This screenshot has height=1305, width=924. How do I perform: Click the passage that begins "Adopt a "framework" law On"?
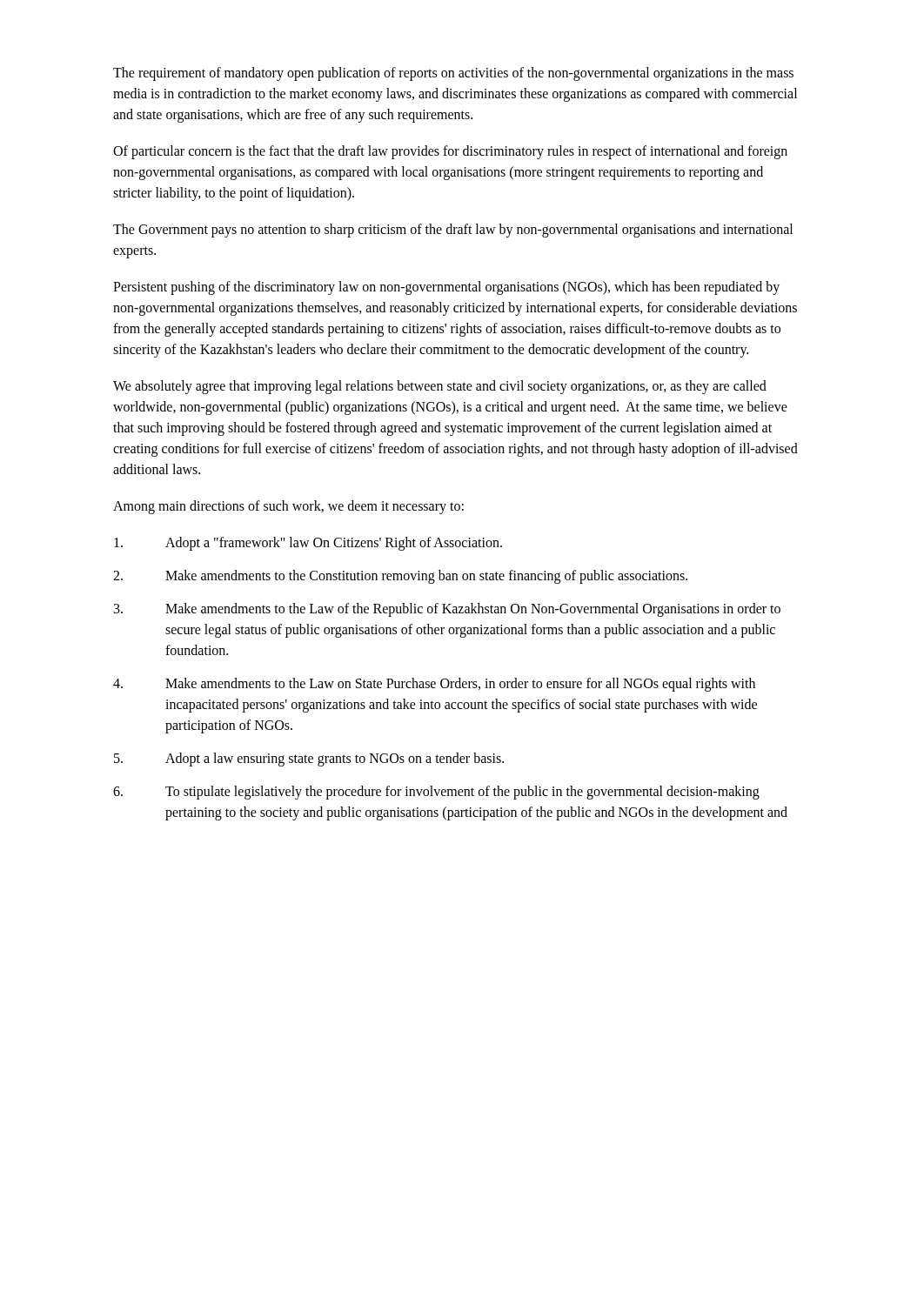point(458,543)
